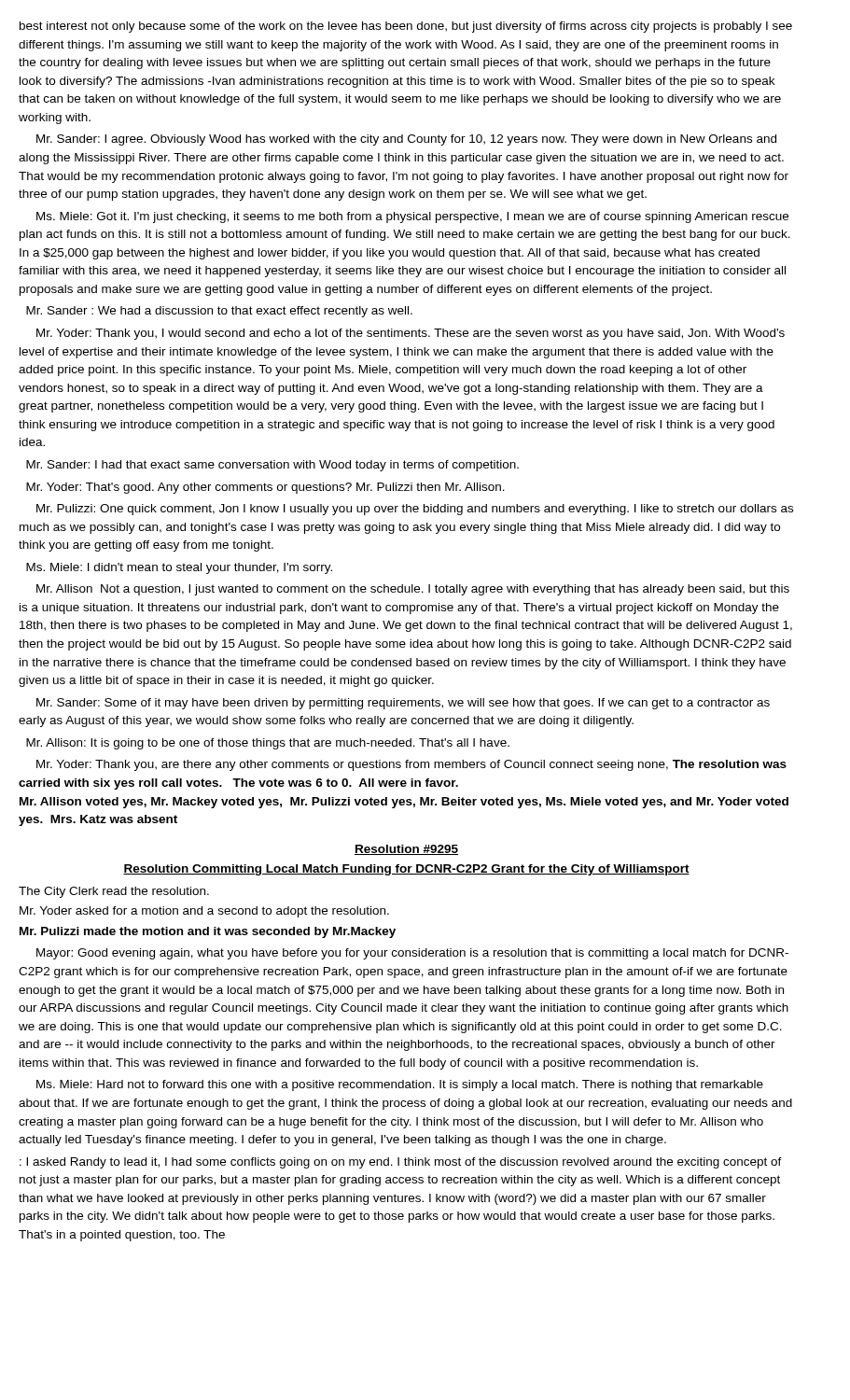The image size is (850, 1400).
Task: Find the section header on this page that starts "Resolution Committing Local Match Funding for"
Action: click(406, 869)
